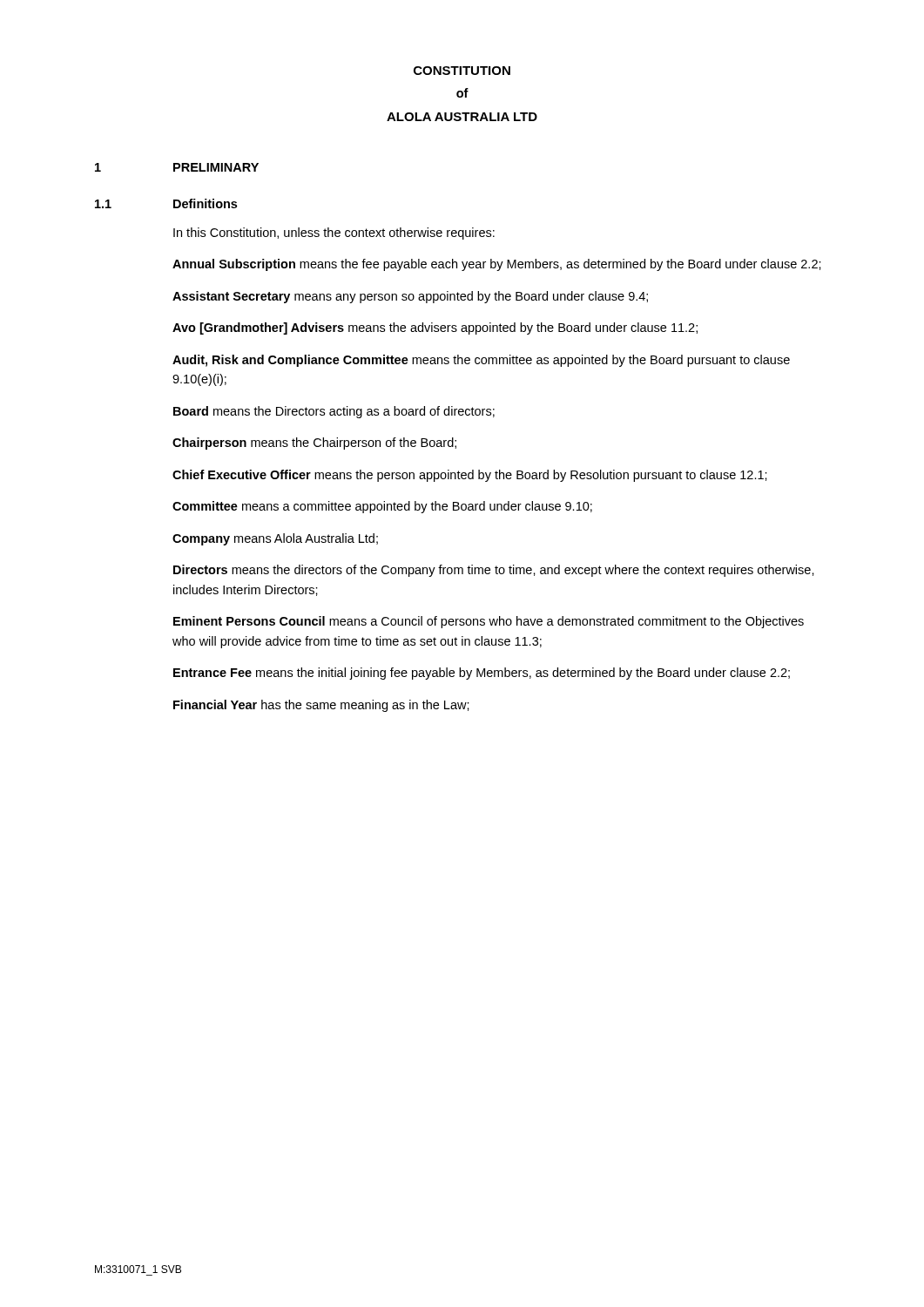The image size is (924, 1307).
Task: Find "Company means Alola Australia Ltd;" on this page
Action: click(x=276, y=538)
